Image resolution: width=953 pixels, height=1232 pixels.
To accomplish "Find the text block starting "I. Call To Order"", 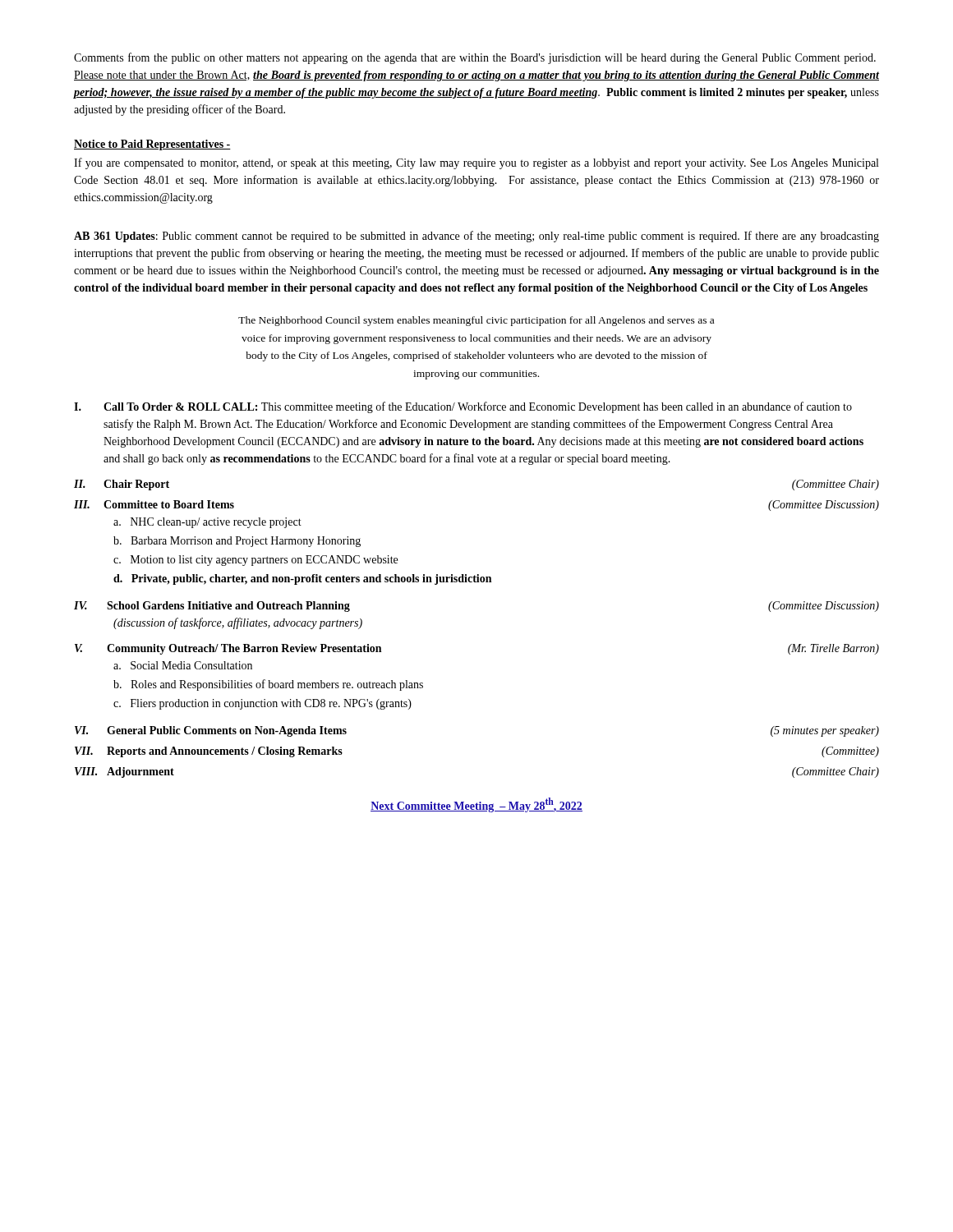I will pos(476,433).
